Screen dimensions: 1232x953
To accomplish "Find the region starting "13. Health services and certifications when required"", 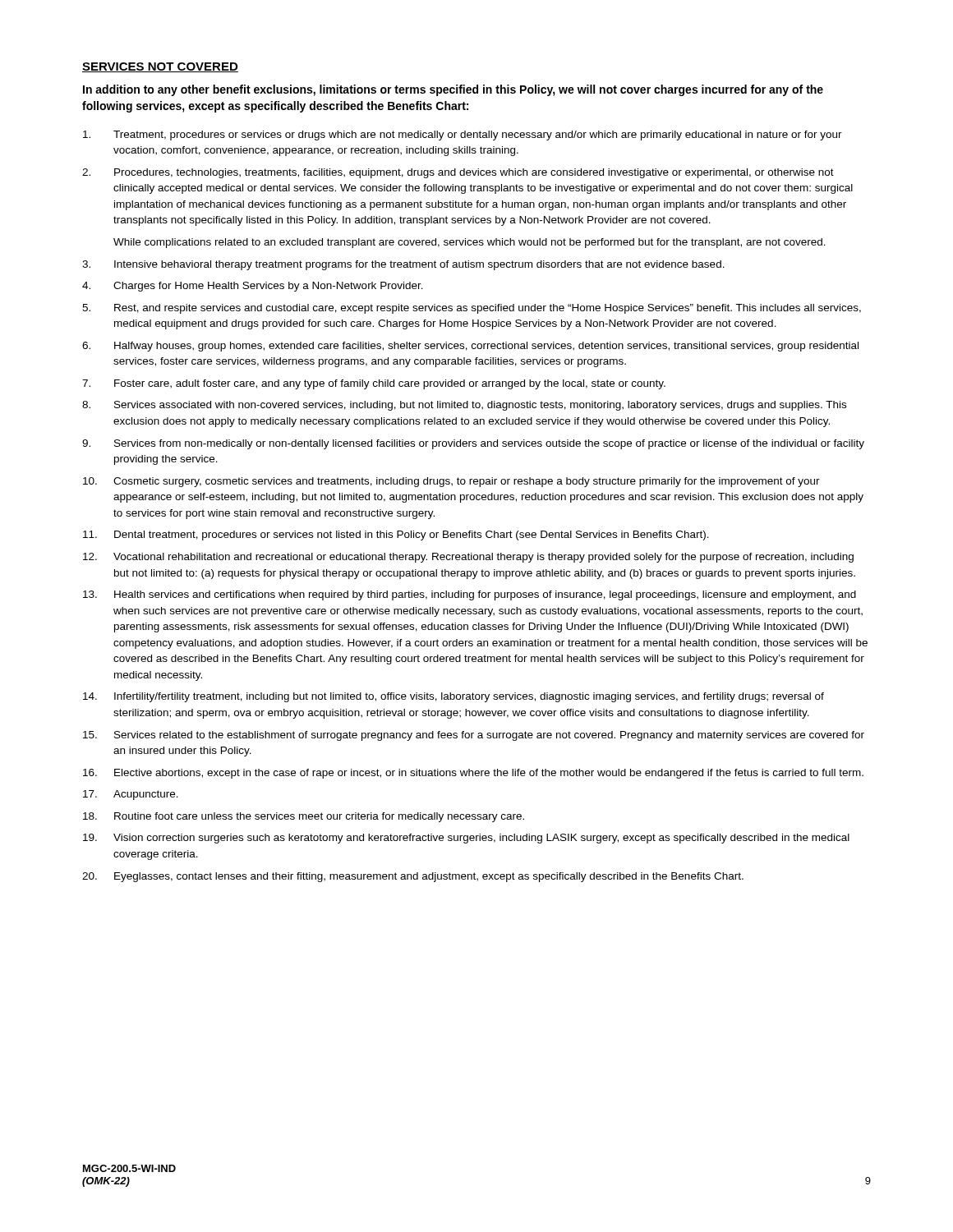I will coord(476,635).
